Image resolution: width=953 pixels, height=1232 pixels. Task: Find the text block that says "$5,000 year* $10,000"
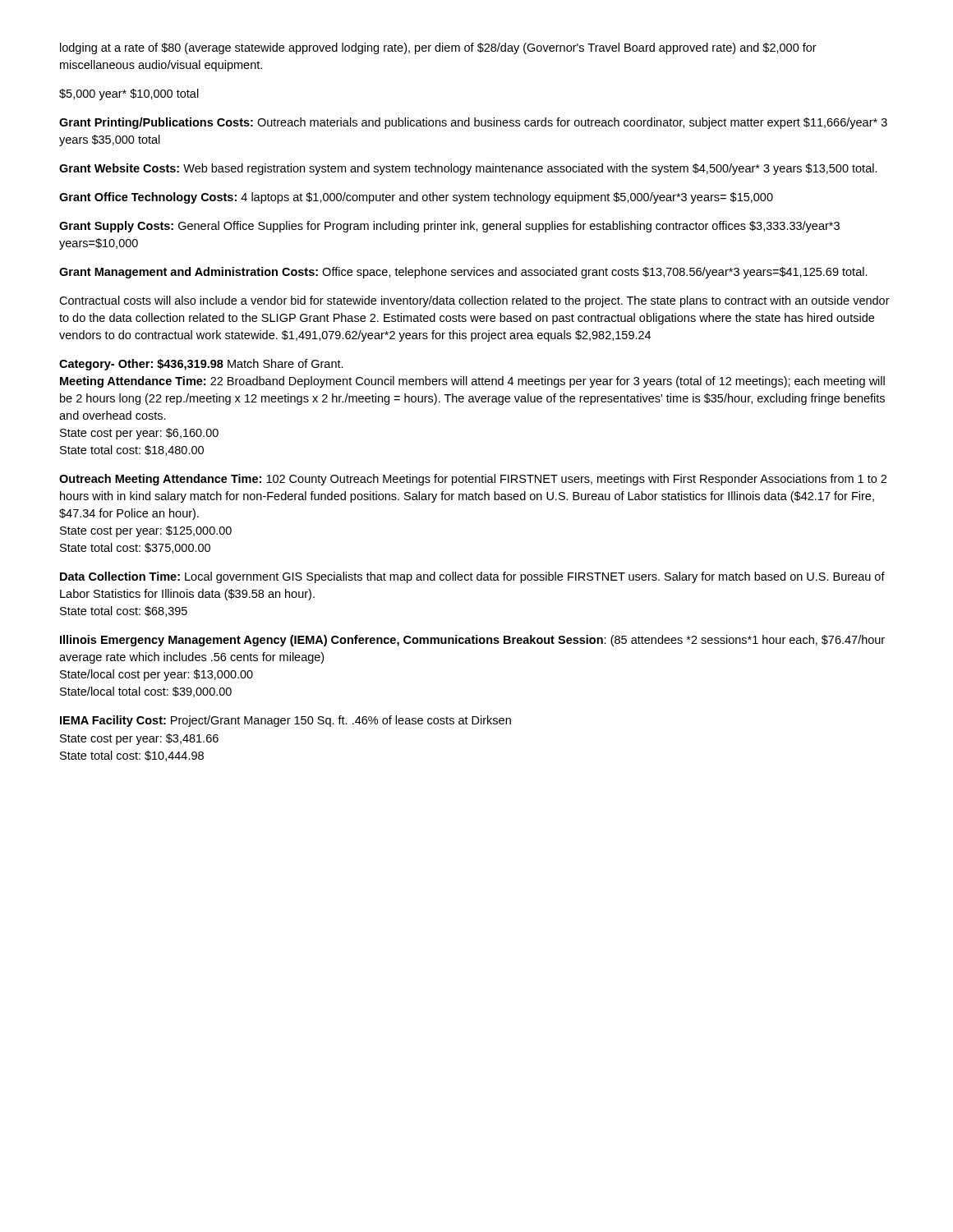click(129, 94)
